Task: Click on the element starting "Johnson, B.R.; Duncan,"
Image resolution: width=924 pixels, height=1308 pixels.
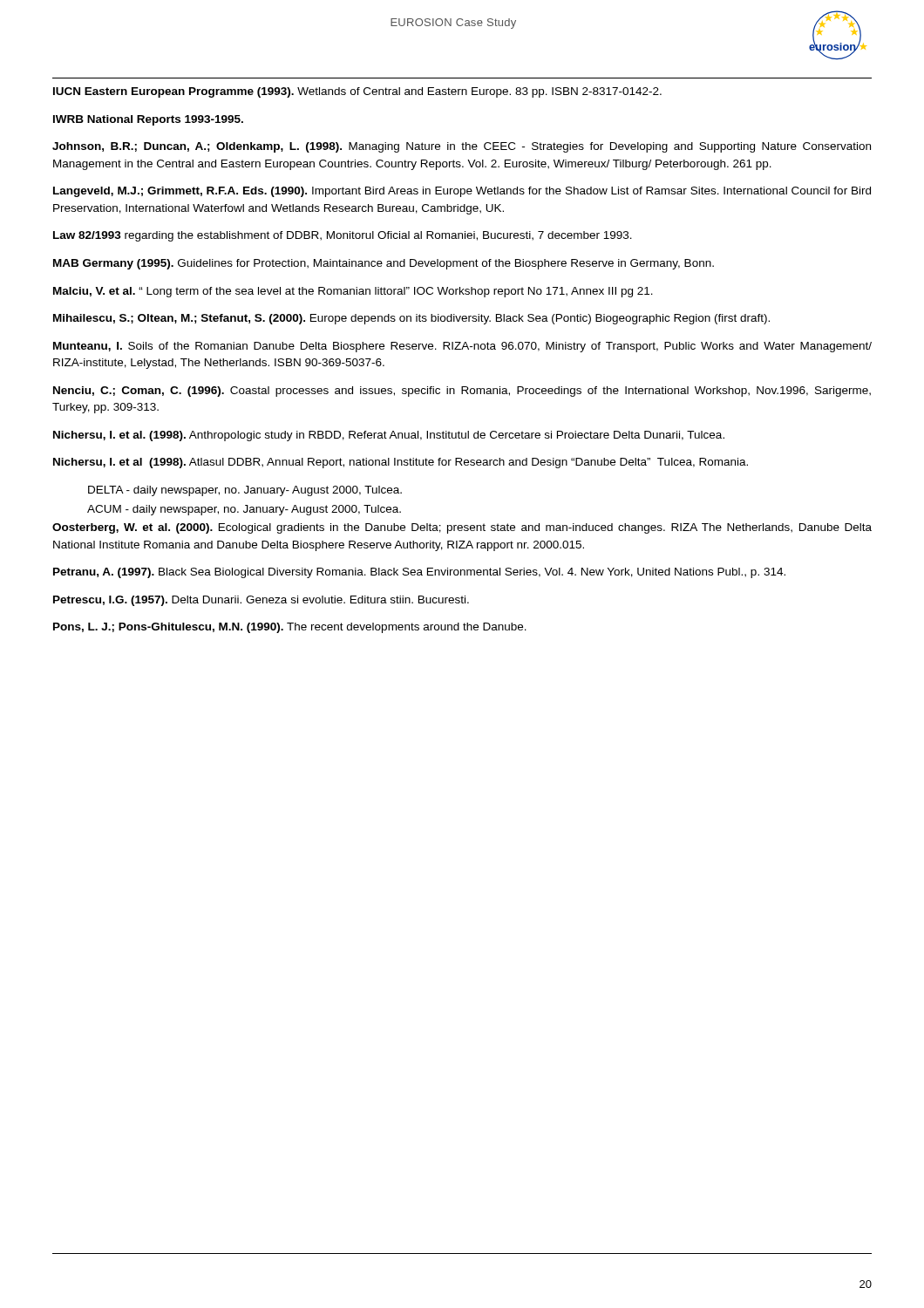Action: (462, 155)
